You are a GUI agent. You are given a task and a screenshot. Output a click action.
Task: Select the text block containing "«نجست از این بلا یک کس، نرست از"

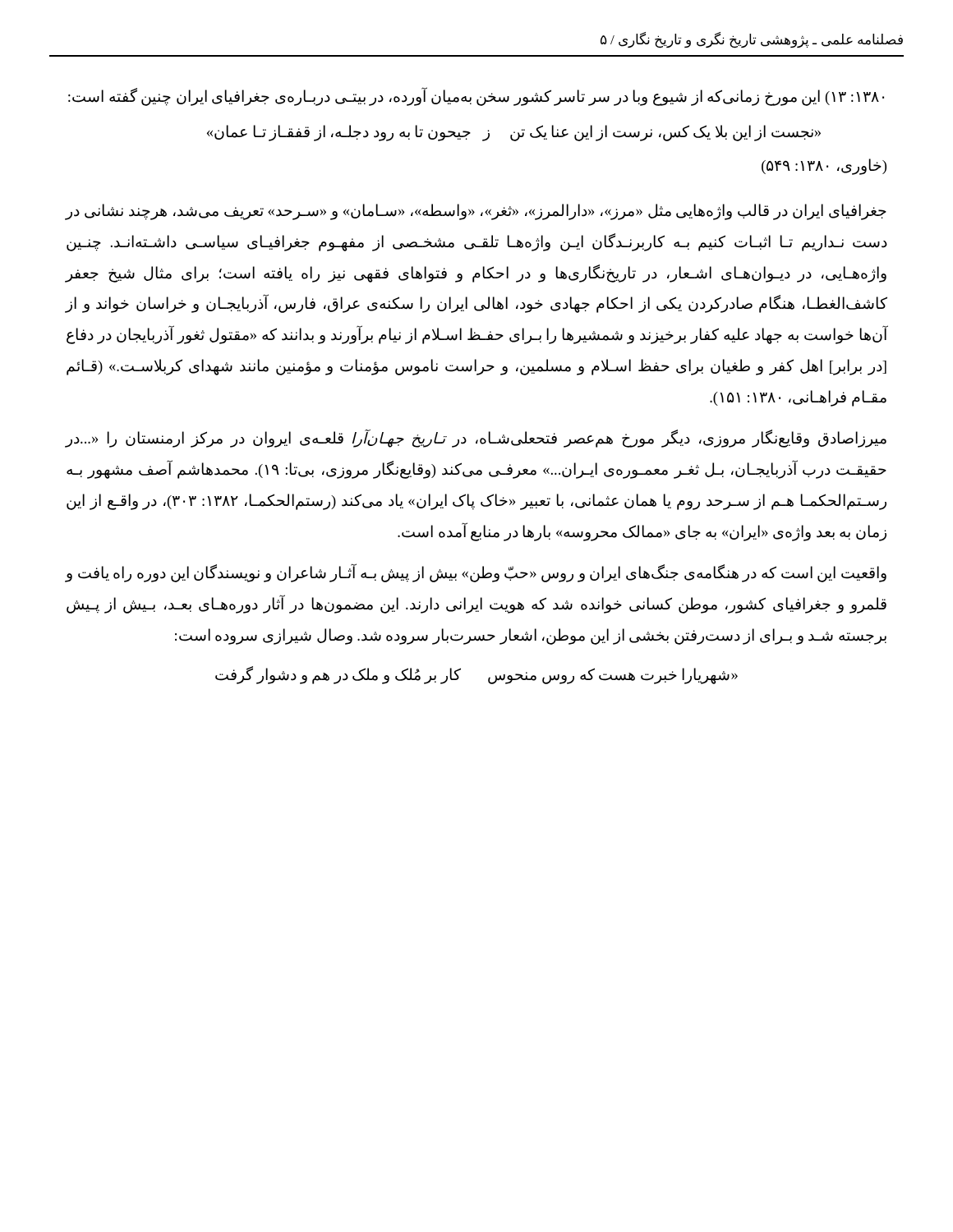tap(514, 132)
